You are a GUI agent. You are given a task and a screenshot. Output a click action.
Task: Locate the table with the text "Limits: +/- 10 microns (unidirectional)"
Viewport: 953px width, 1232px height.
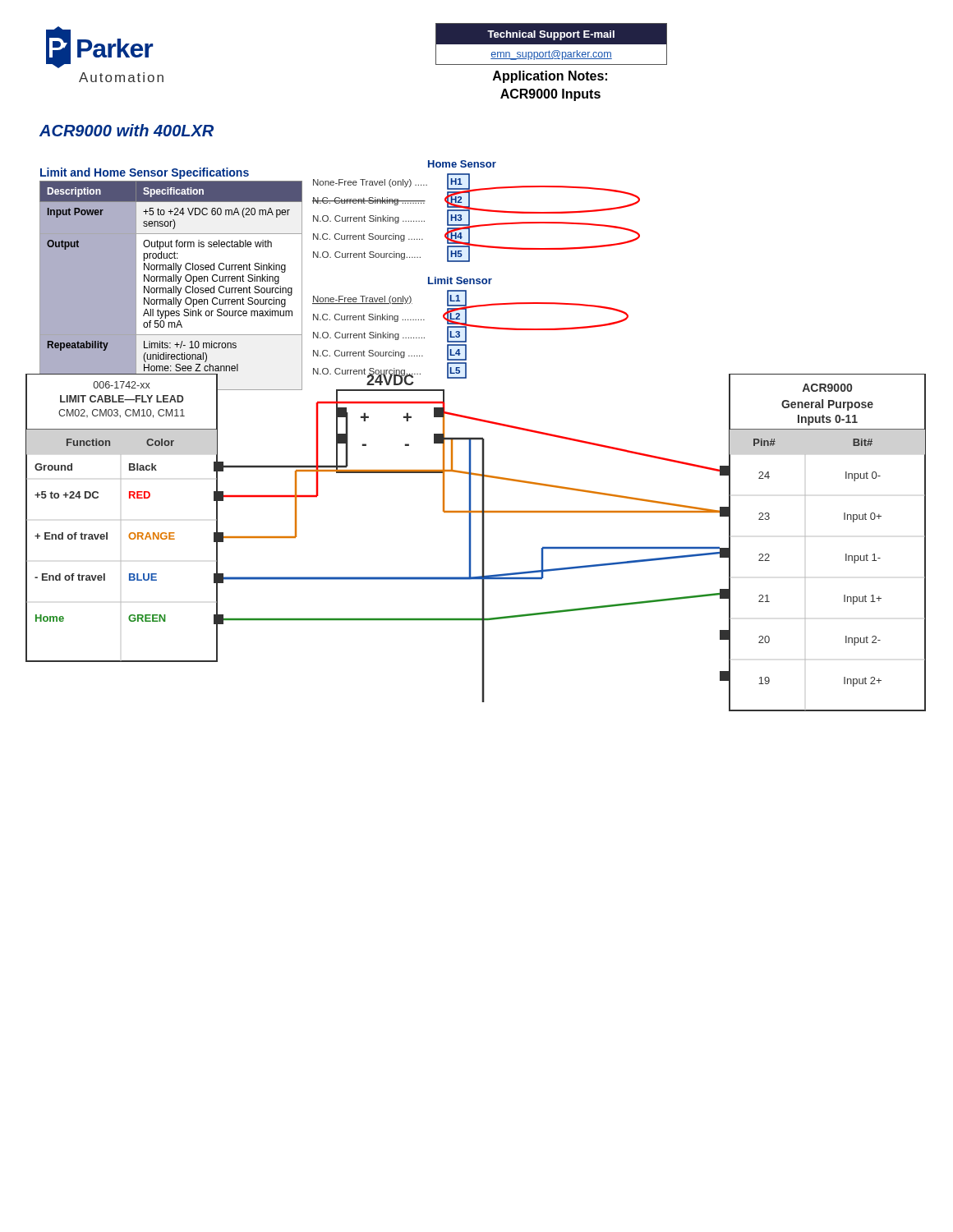(x=171, y=285)
